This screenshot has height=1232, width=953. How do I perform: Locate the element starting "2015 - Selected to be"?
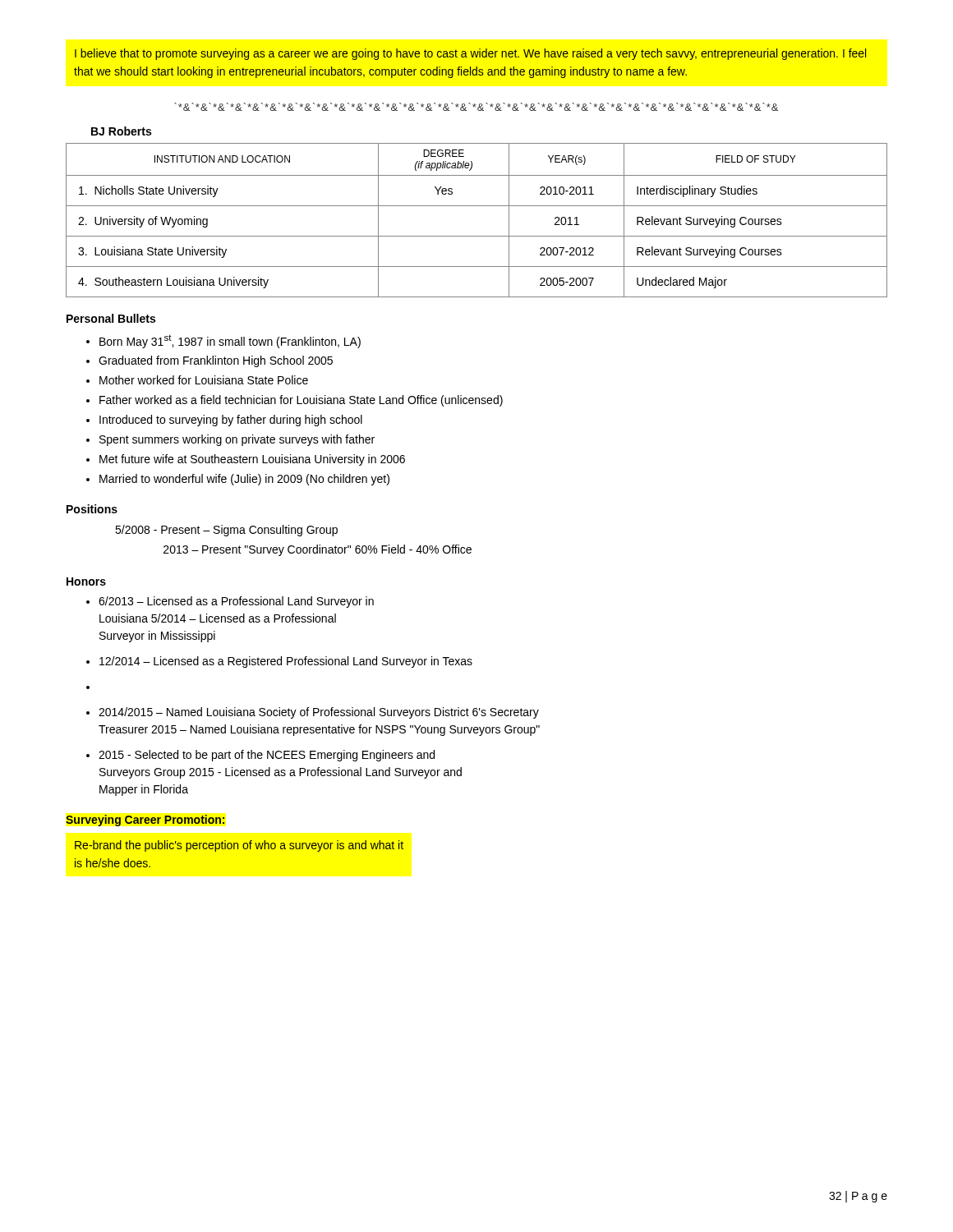(x=280, y=772)
